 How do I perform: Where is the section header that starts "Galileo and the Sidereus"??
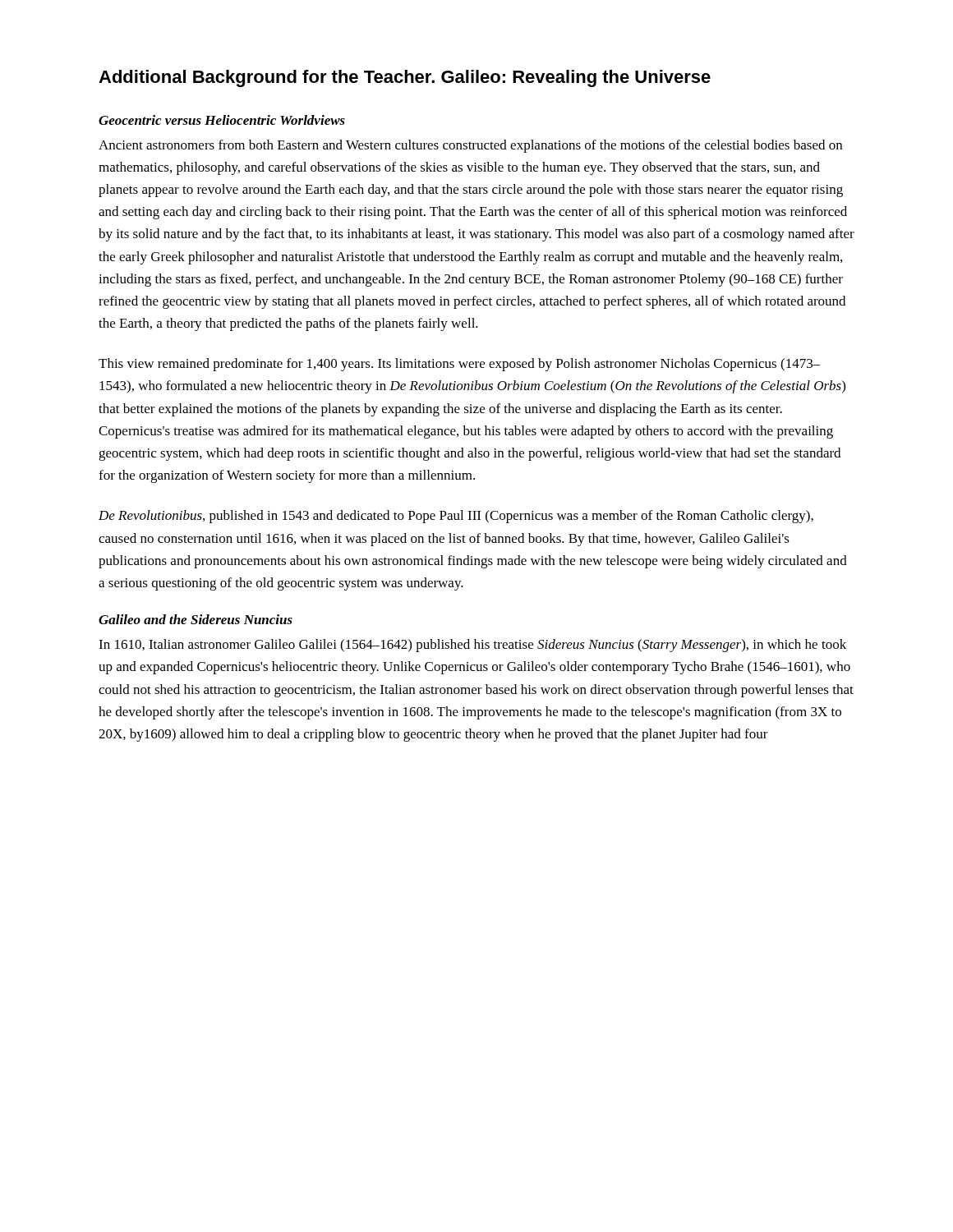[x=196, y=620]
